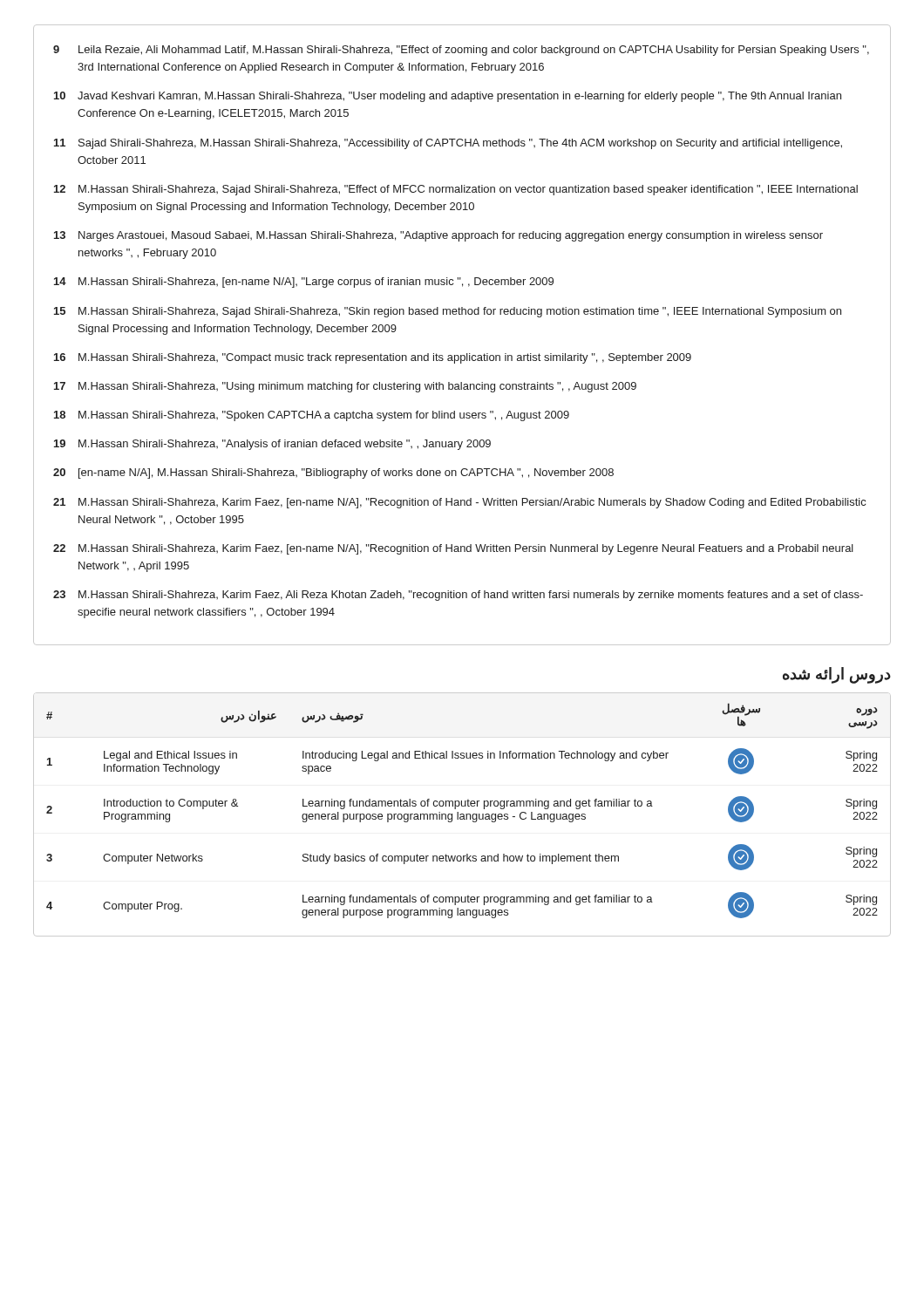
Task: Select the table that reads "Study basics of computer networks"
Action: [x=462, y=815]
